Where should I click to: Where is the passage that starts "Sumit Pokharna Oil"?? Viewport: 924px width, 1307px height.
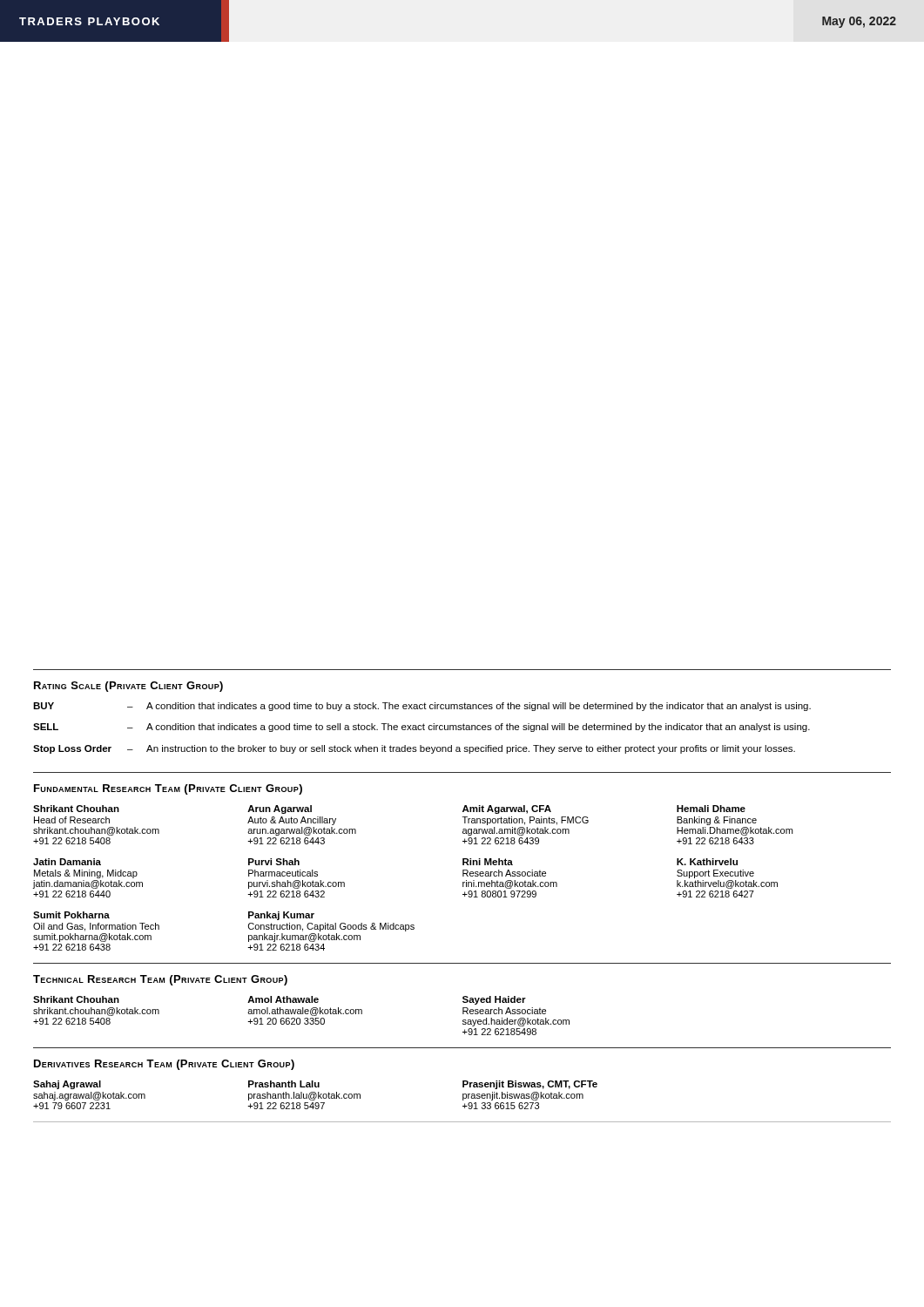click(137, 931)
